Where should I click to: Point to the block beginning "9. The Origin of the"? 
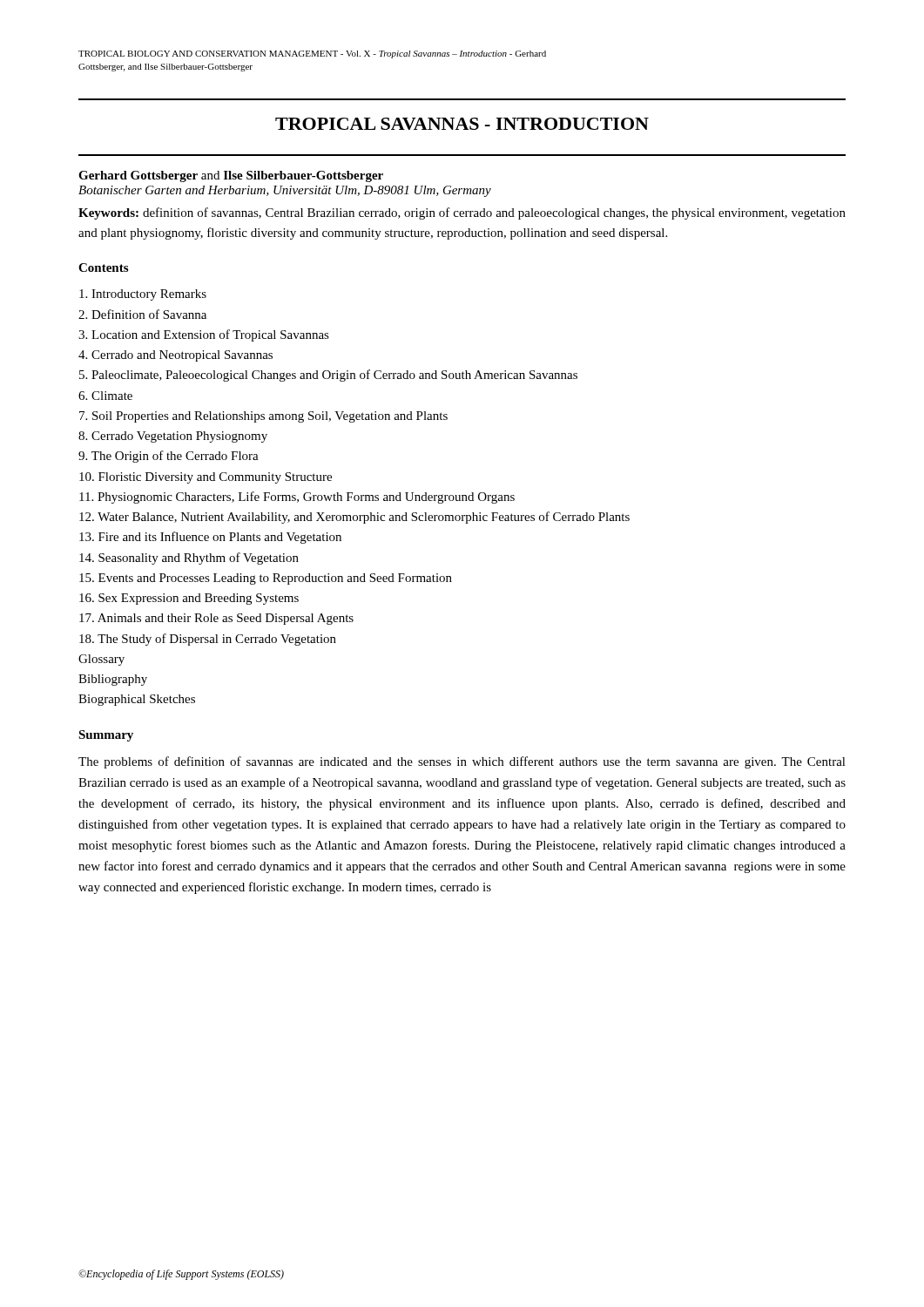tap(168, 456)
